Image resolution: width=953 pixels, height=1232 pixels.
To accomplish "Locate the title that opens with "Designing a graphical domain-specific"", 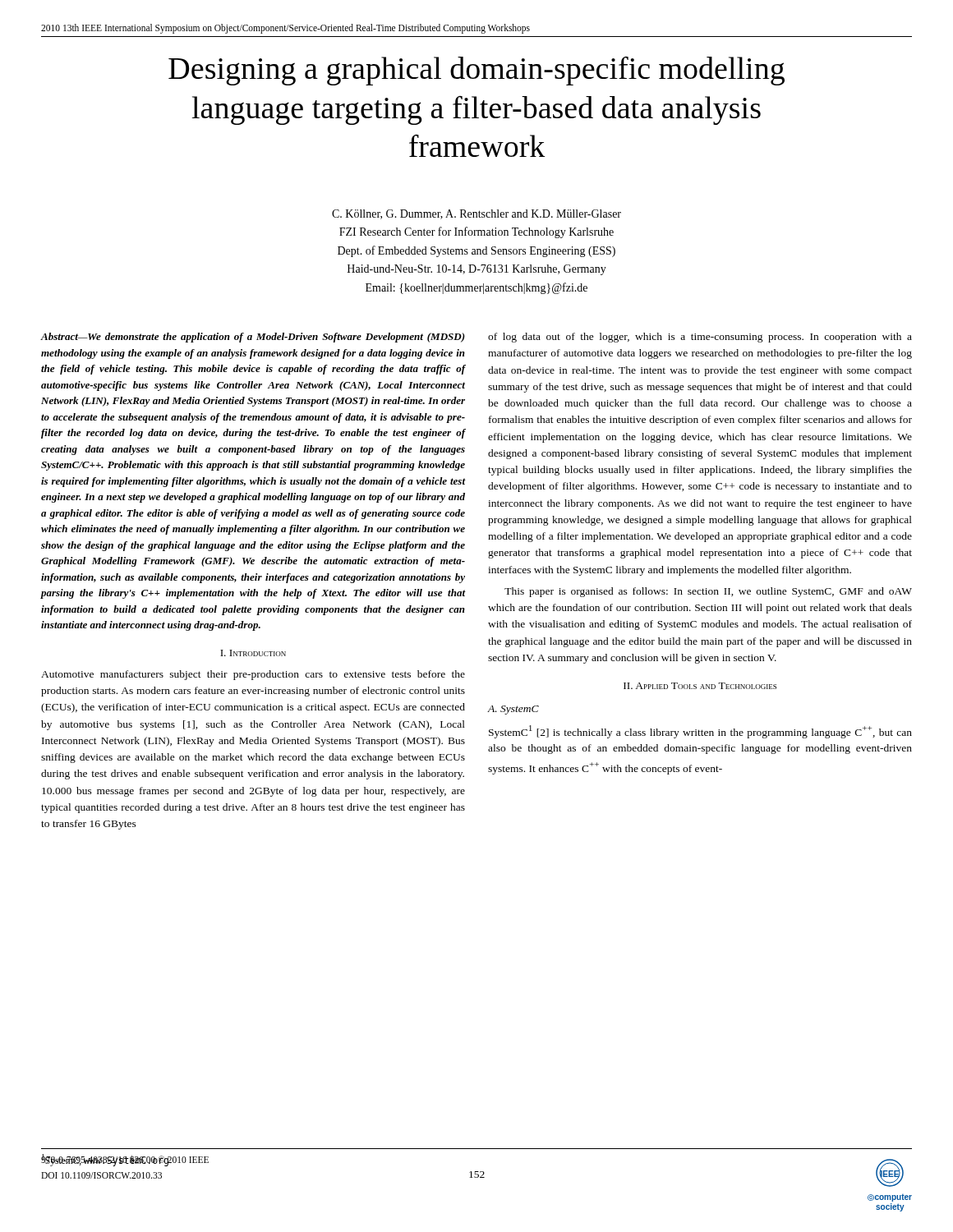I will (x=476, y=108).
